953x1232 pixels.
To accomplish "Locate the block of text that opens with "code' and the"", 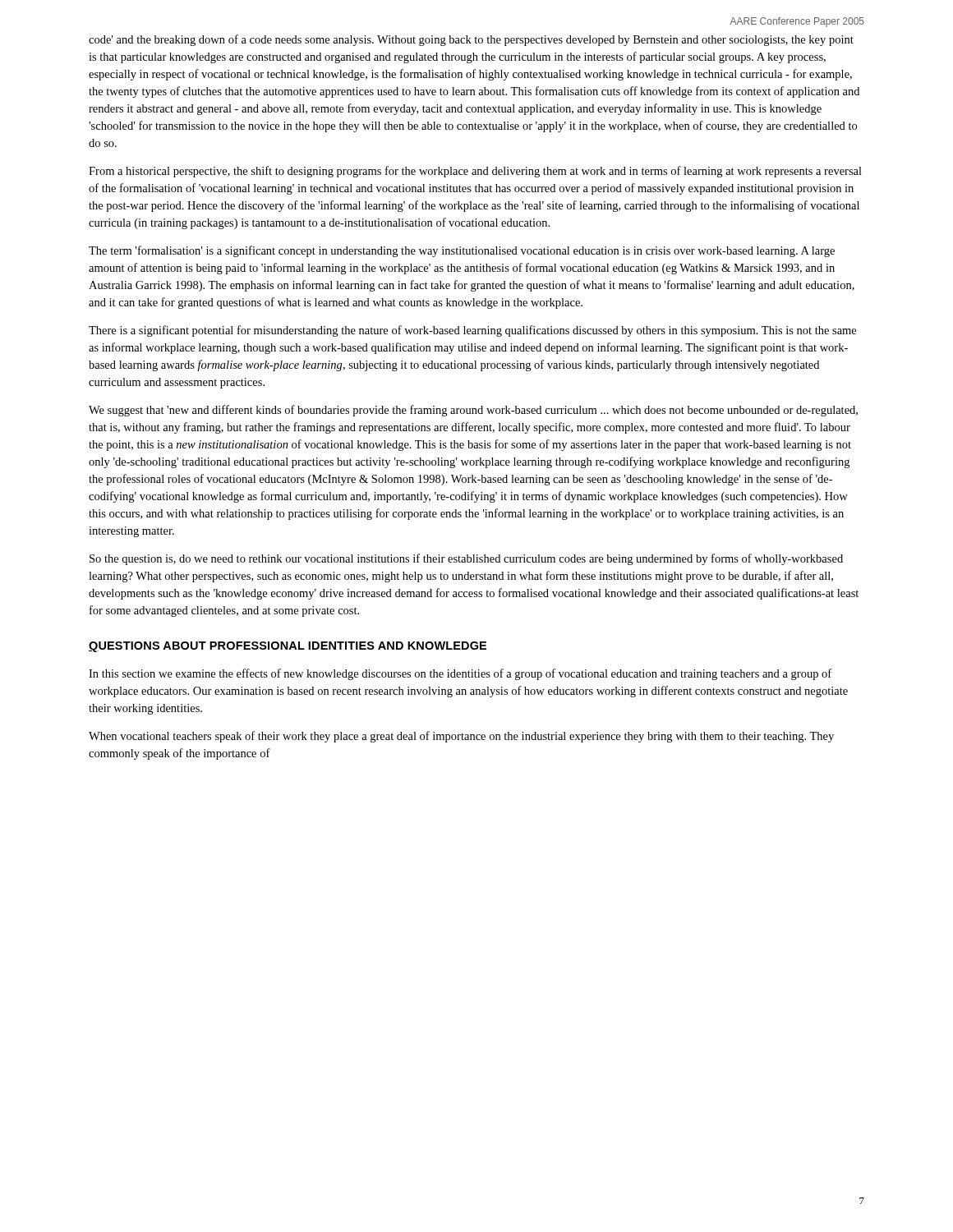I will [476, 92].
